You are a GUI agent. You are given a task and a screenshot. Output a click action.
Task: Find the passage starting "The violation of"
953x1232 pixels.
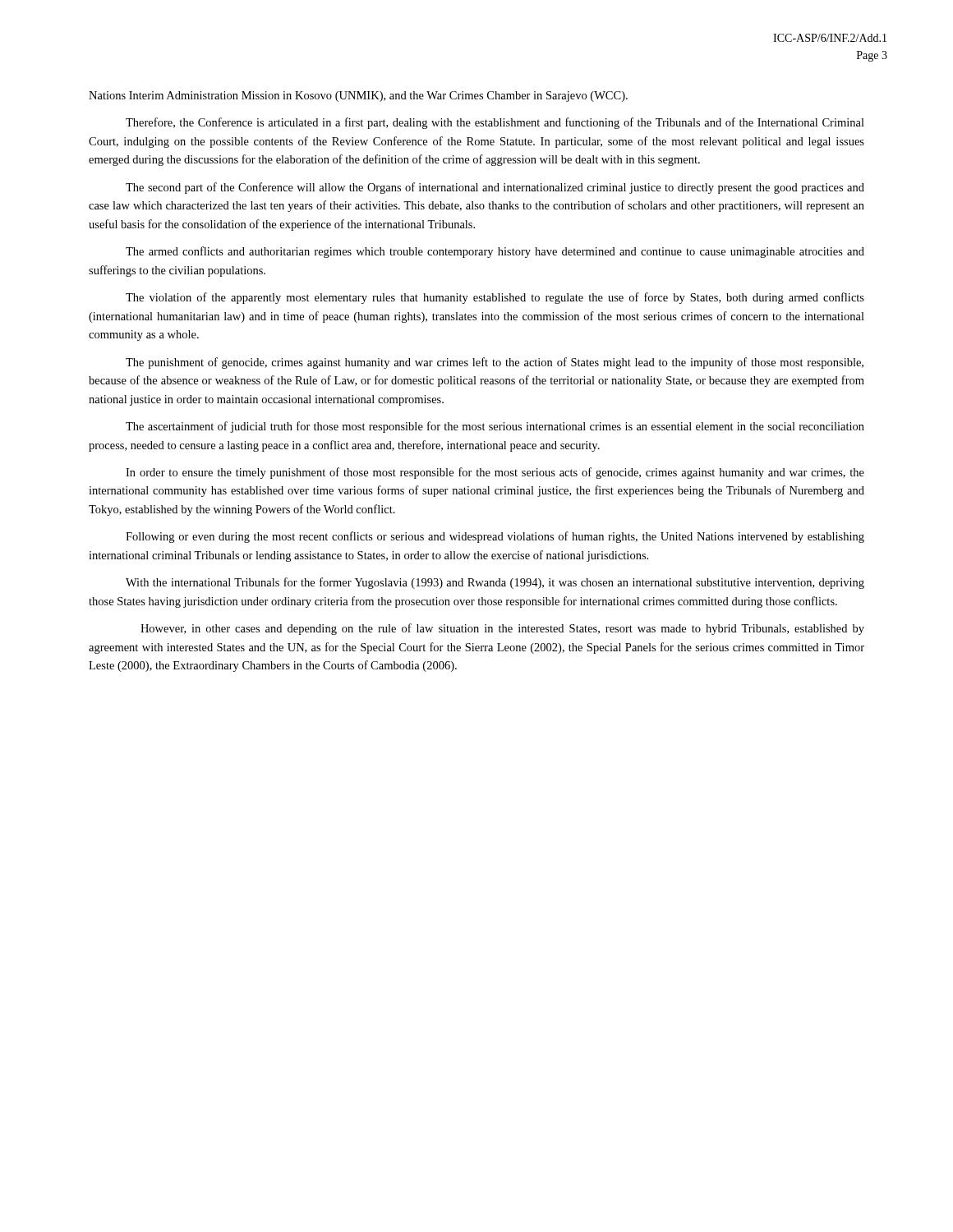click(476, 316)
